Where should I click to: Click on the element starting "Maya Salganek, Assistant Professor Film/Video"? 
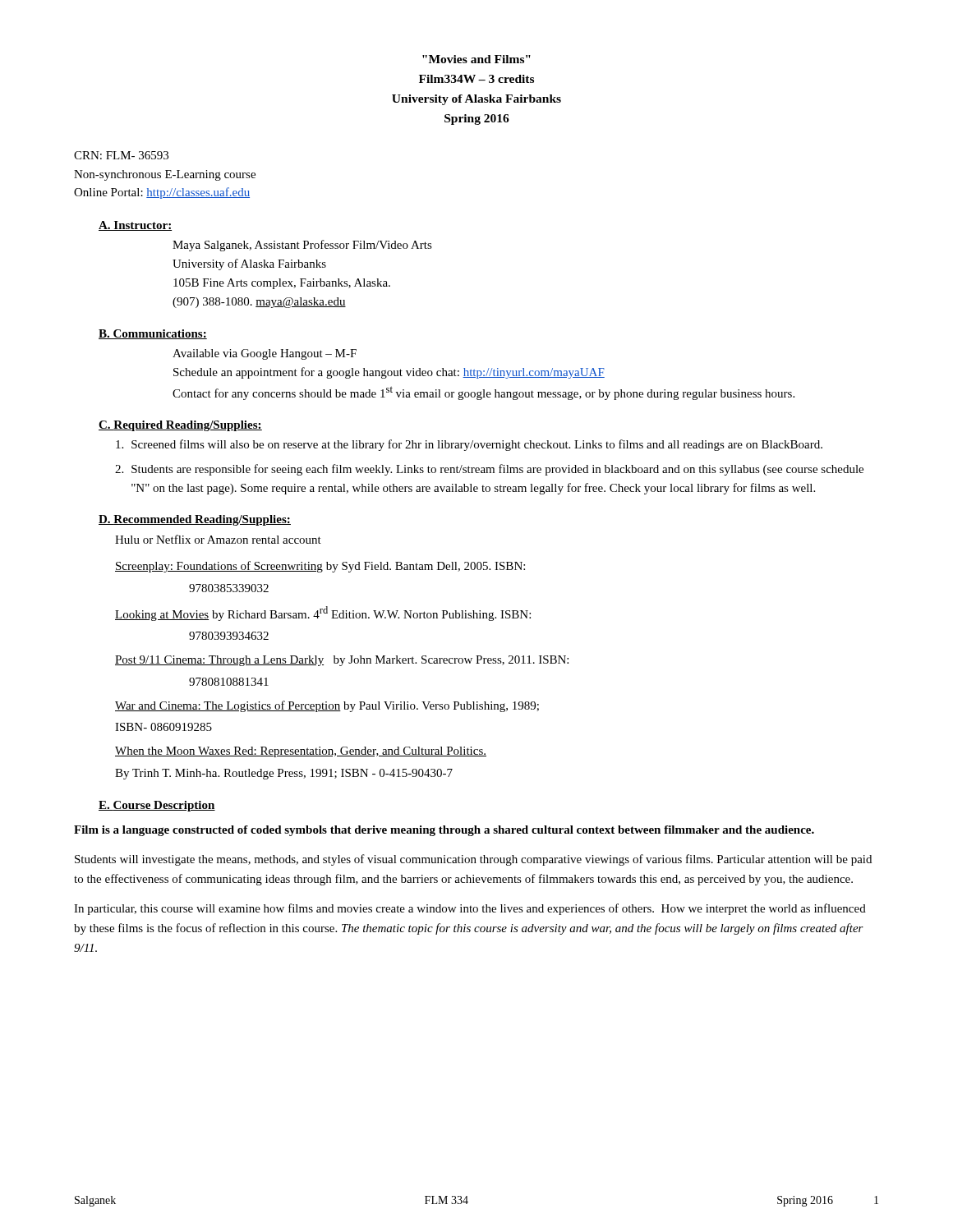(302, 273)
